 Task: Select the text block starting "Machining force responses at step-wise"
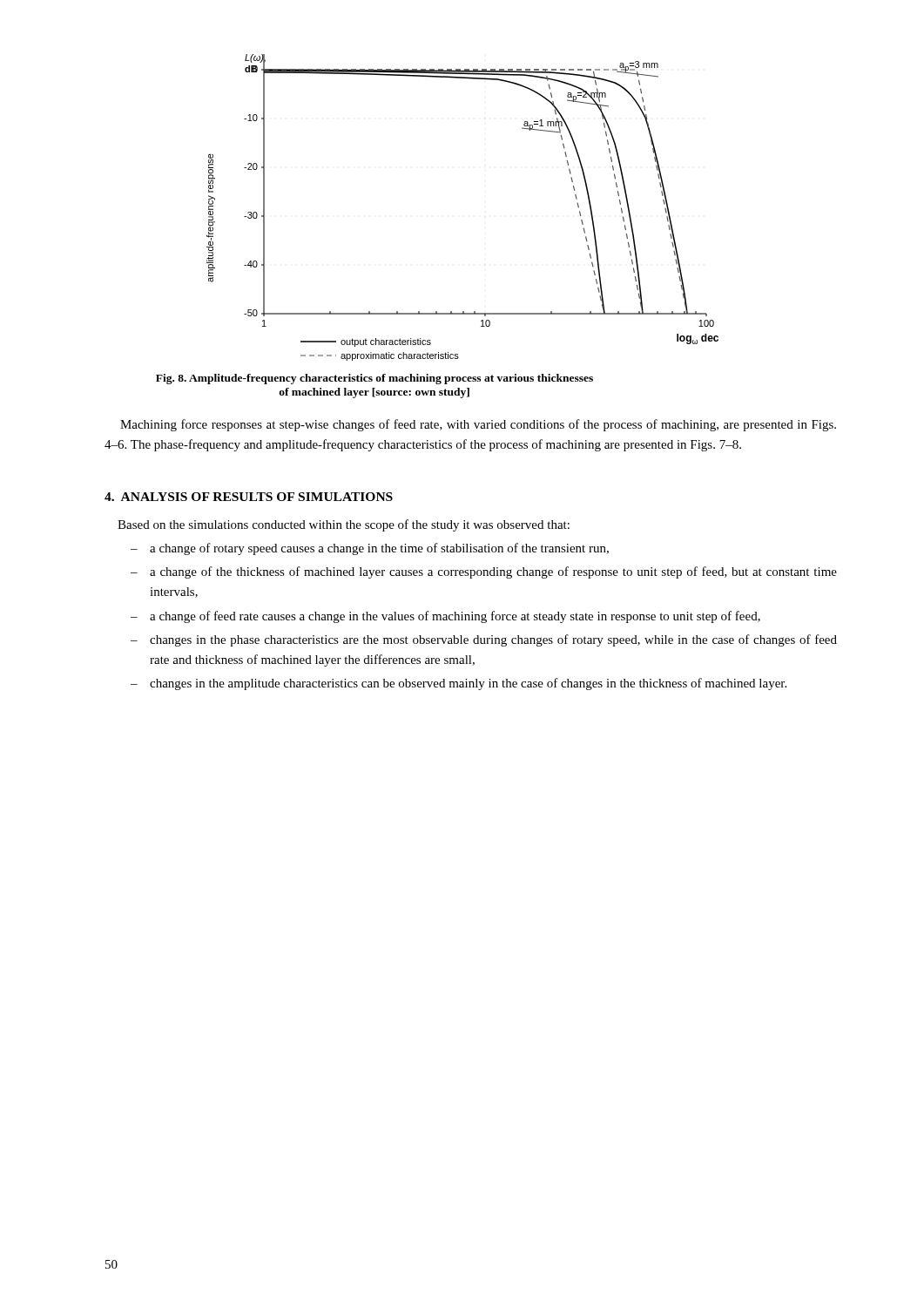pyautogui.click(x=471, y=434)
